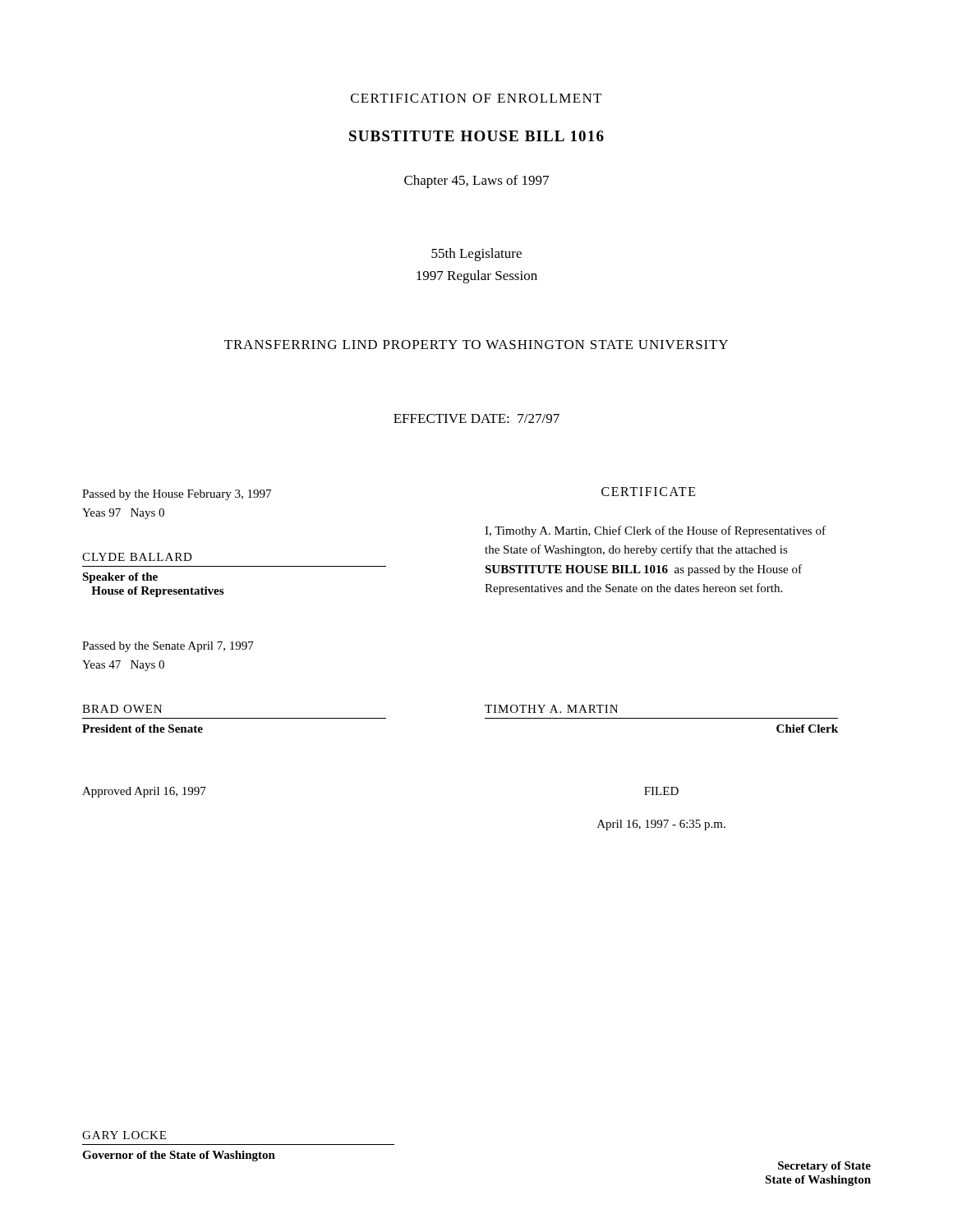Viewport: 953px width, 1232px height.
Task: Select the text that reads "BRAD OWEN President of the Senate"
Action: coord(234,719)
